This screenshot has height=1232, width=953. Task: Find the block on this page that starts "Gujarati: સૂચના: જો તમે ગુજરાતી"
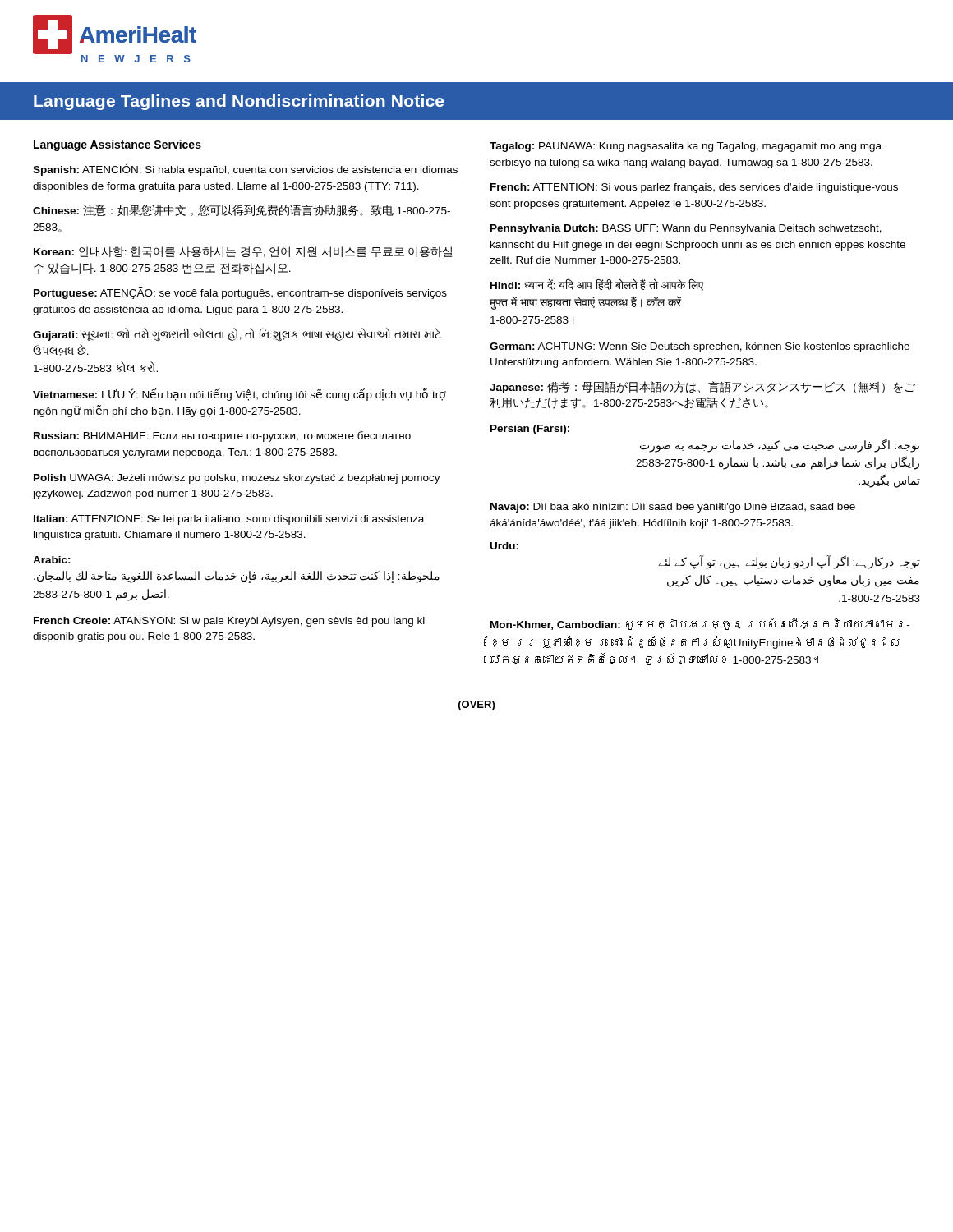pos(237,351)
